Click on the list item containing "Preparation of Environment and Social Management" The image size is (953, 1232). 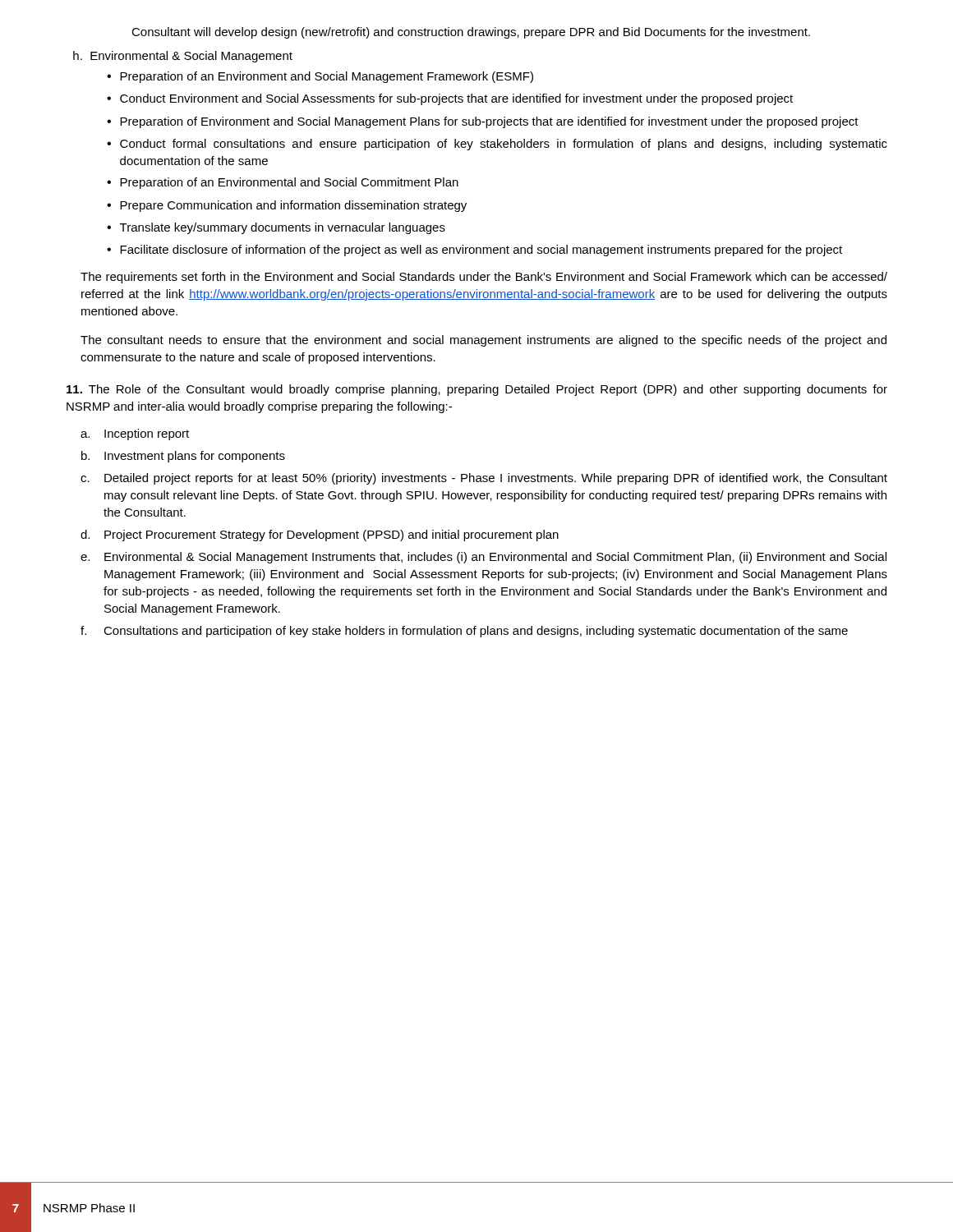tap(489, 121)
